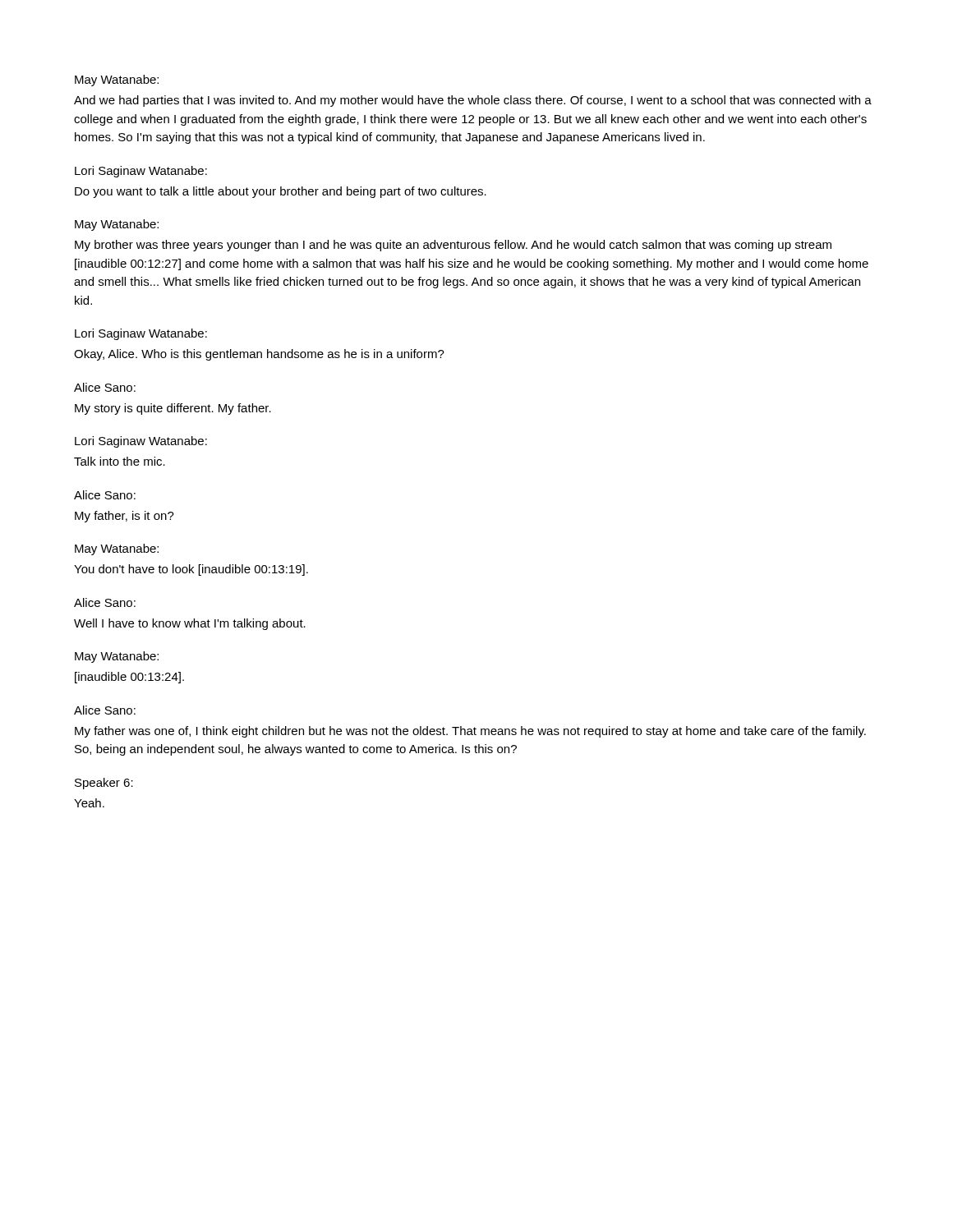Locate the text block containing "Do you want to talk"

tap(476, 191)
